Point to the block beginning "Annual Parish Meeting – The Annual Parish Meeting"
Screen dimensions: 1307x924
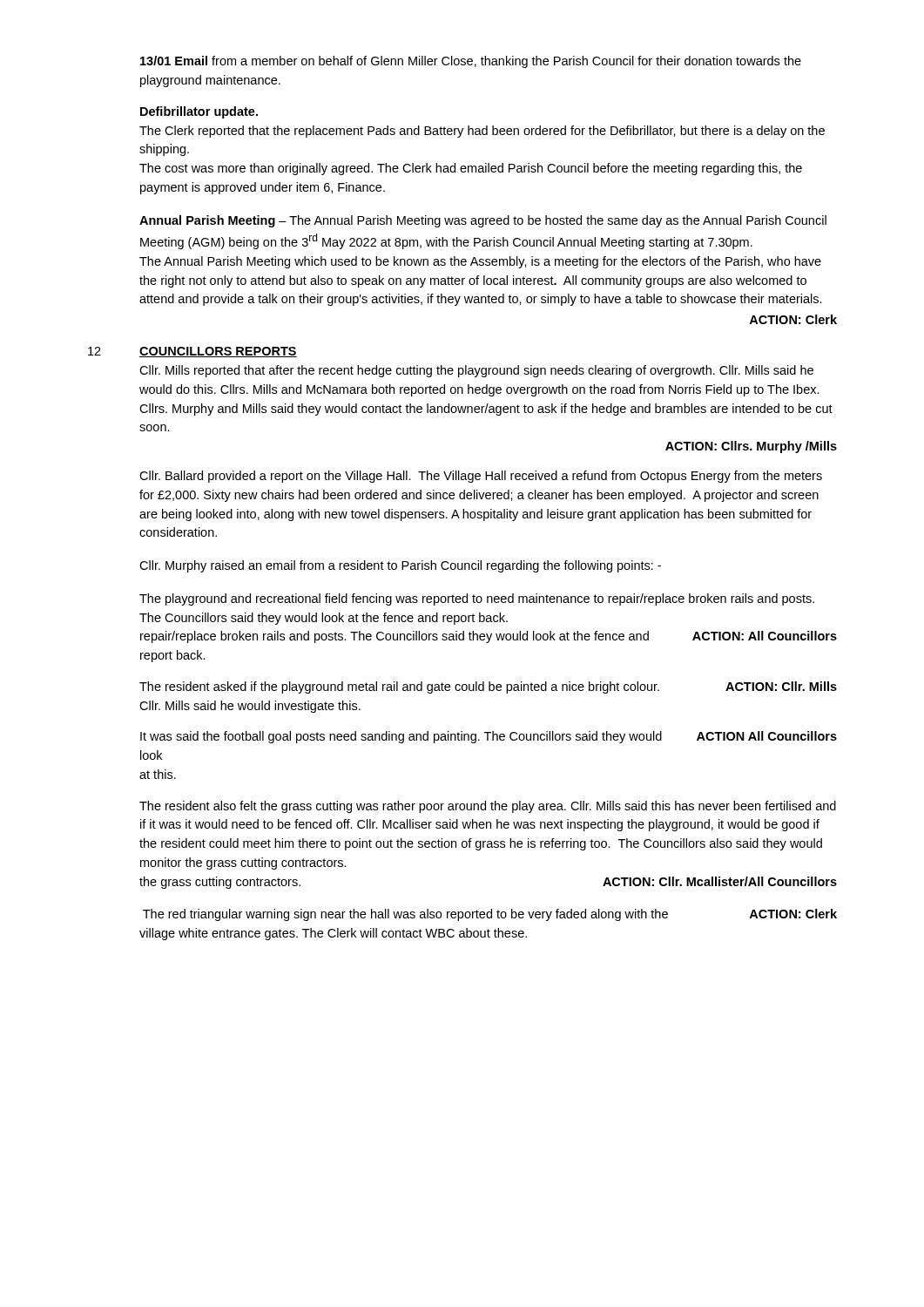[x=483, y=260]
